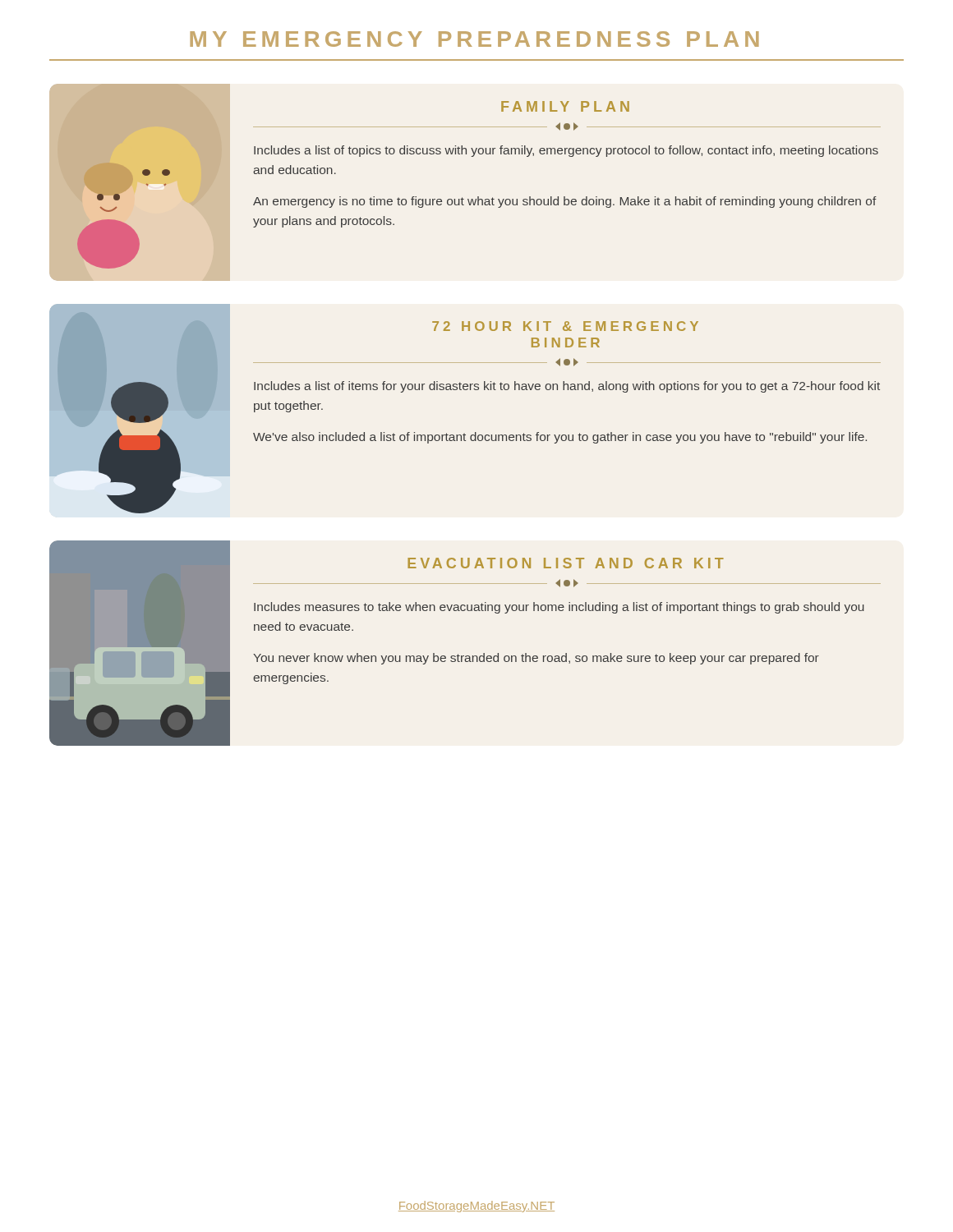Viewport: 953px width, 1232px height.
Task: Select the section header that says "EVACUATION LIST AND CAR KIT"
Action: click(567, 563)
